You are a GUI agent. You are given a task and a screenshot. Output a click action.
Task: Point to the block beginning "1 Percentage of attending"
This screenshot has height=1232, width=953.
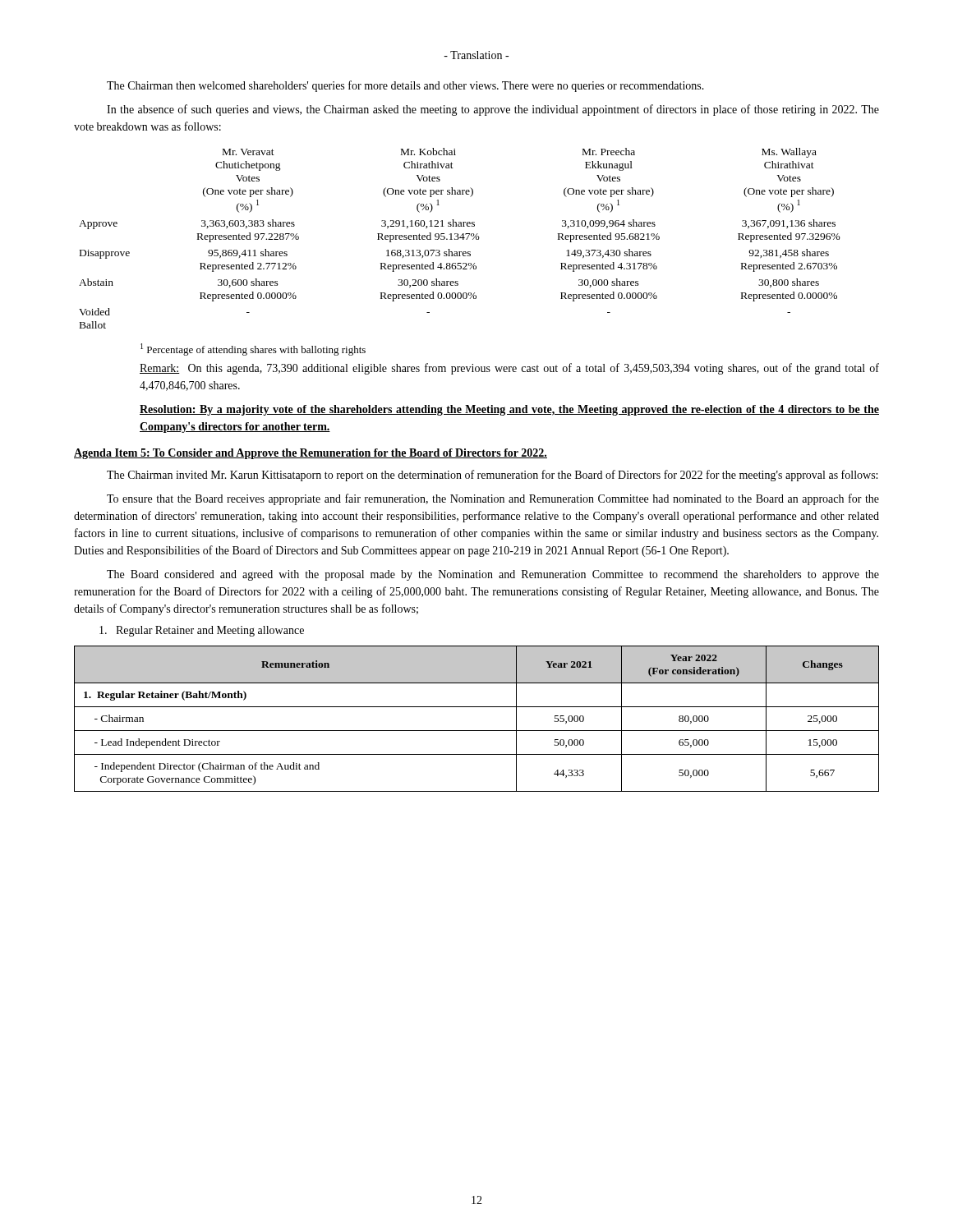click(x=253, y=348)
